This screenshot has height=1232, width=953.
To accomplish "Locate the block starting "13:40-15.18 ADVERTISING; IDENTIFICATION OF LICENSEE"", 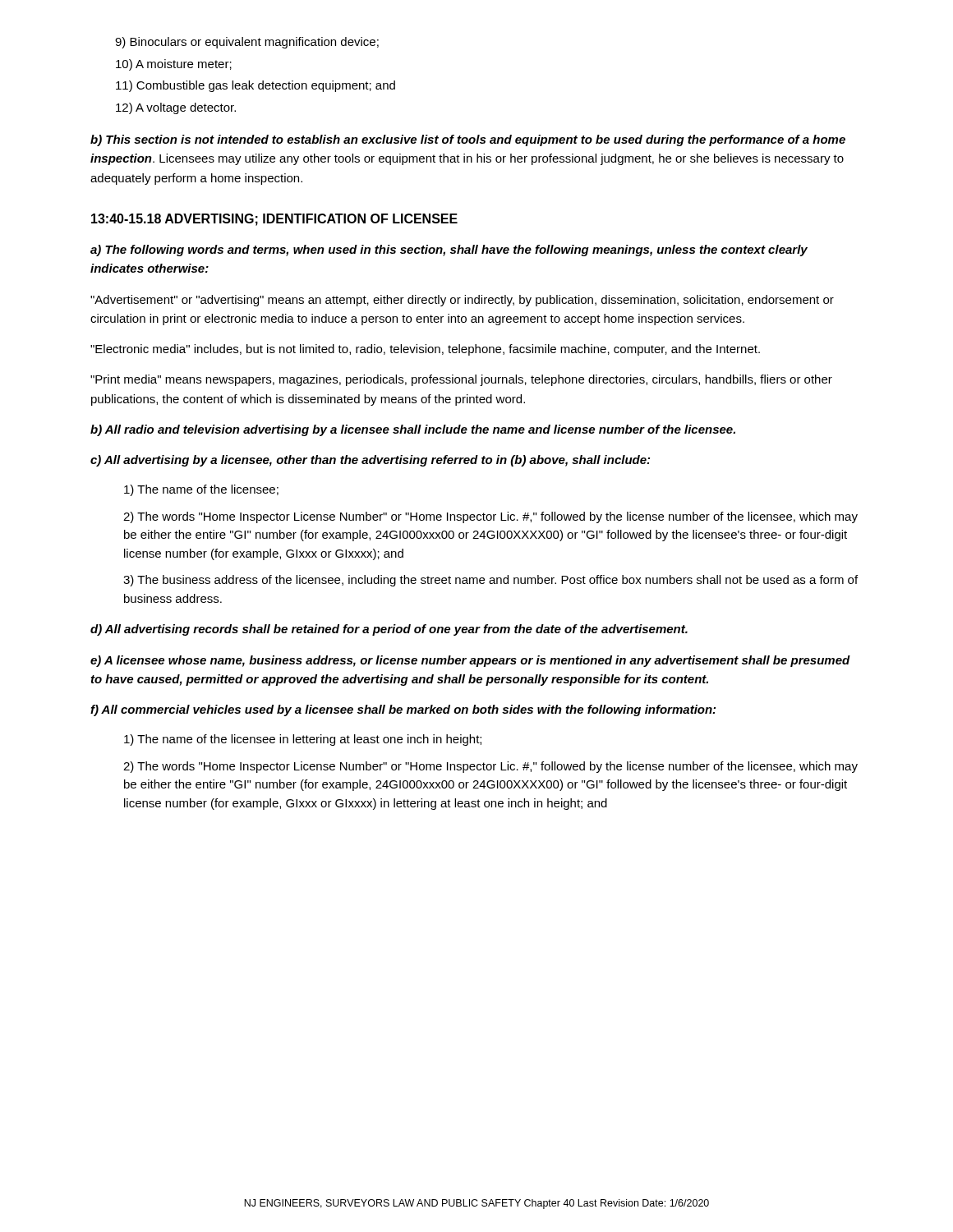I will click(x=274, y=219).
